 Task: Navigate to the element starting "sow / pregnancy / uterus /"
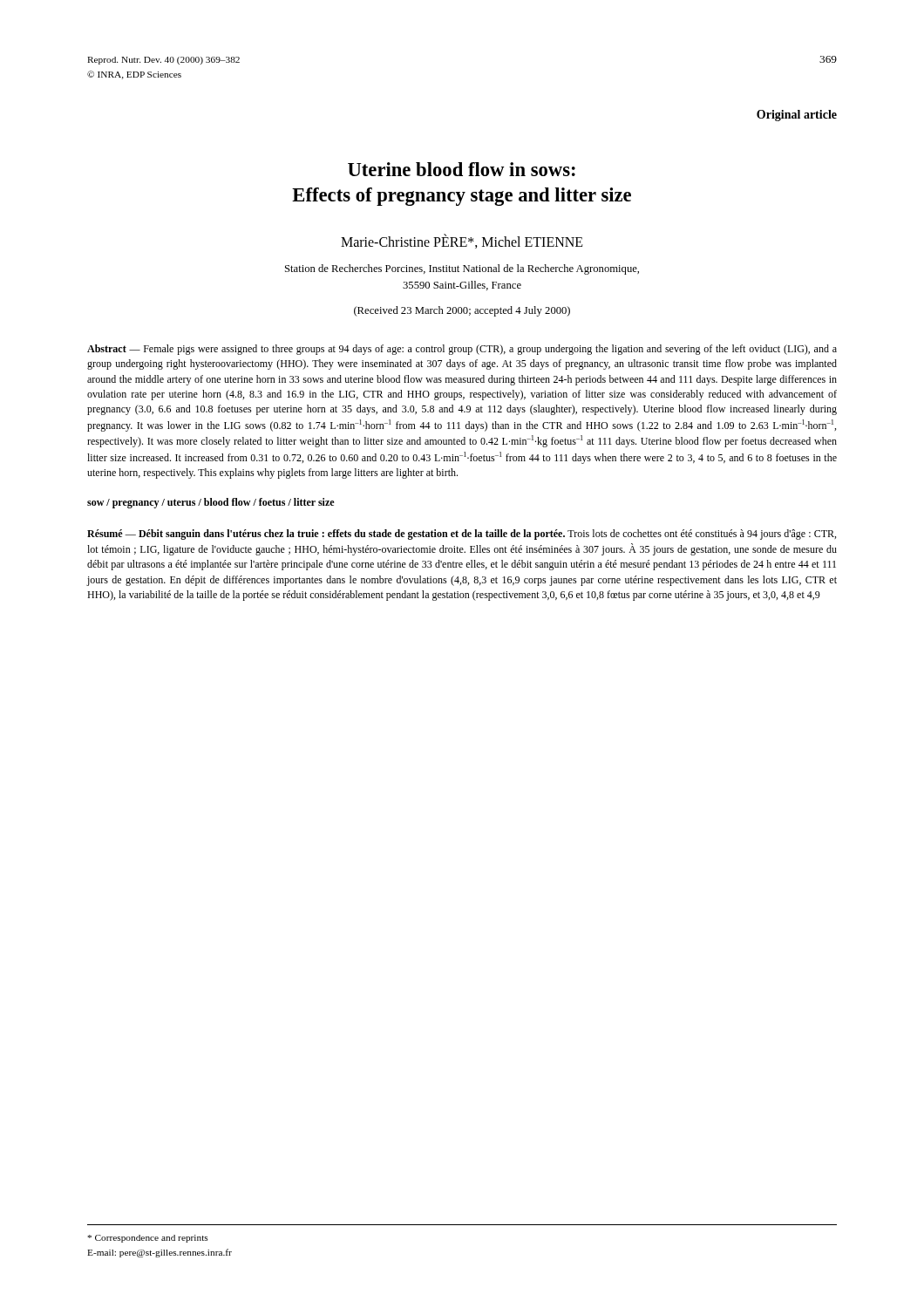click(x=211, y=503)
